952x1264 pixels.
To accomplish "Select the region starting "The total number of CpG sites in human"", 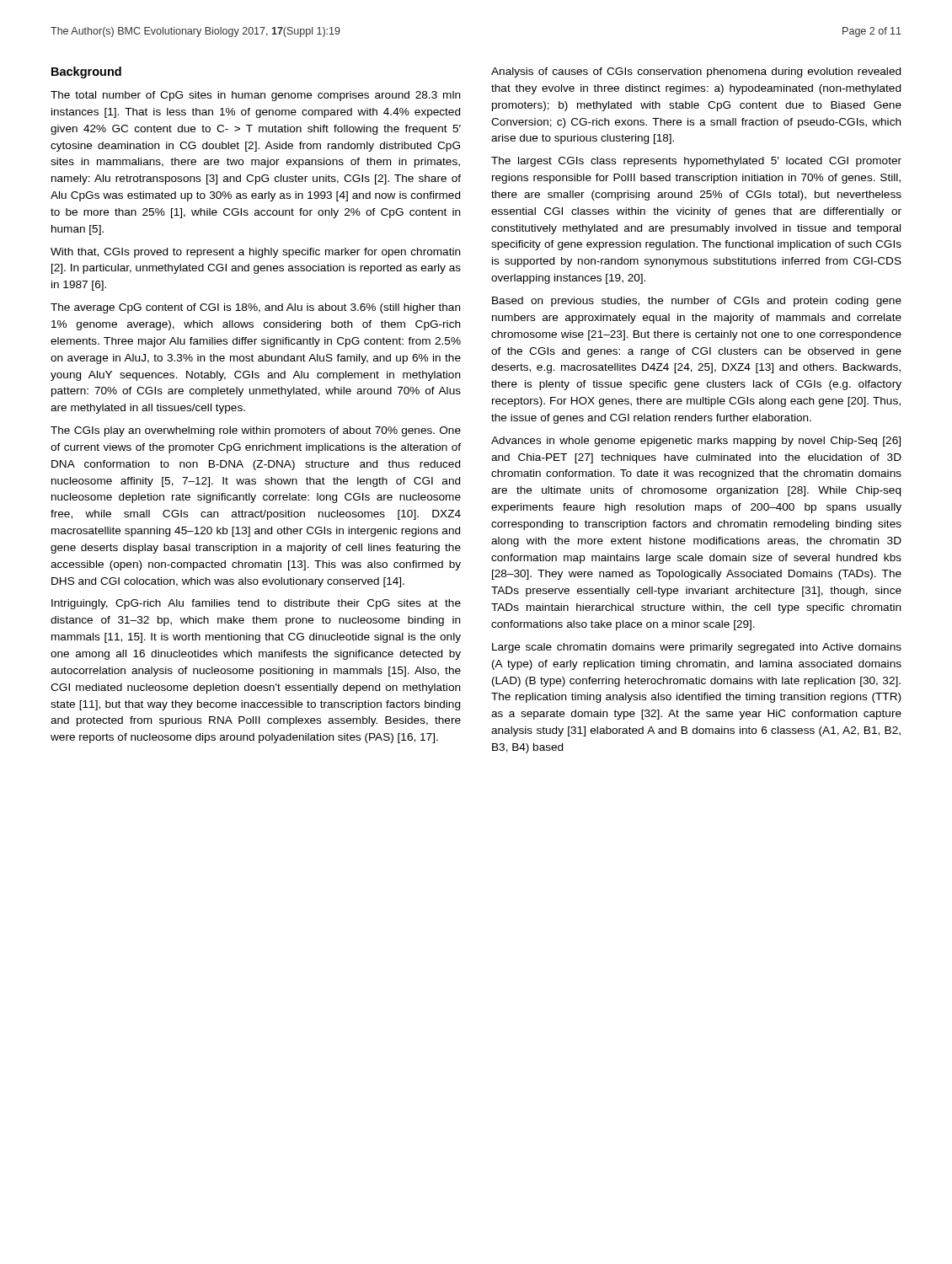I will 256,416.
